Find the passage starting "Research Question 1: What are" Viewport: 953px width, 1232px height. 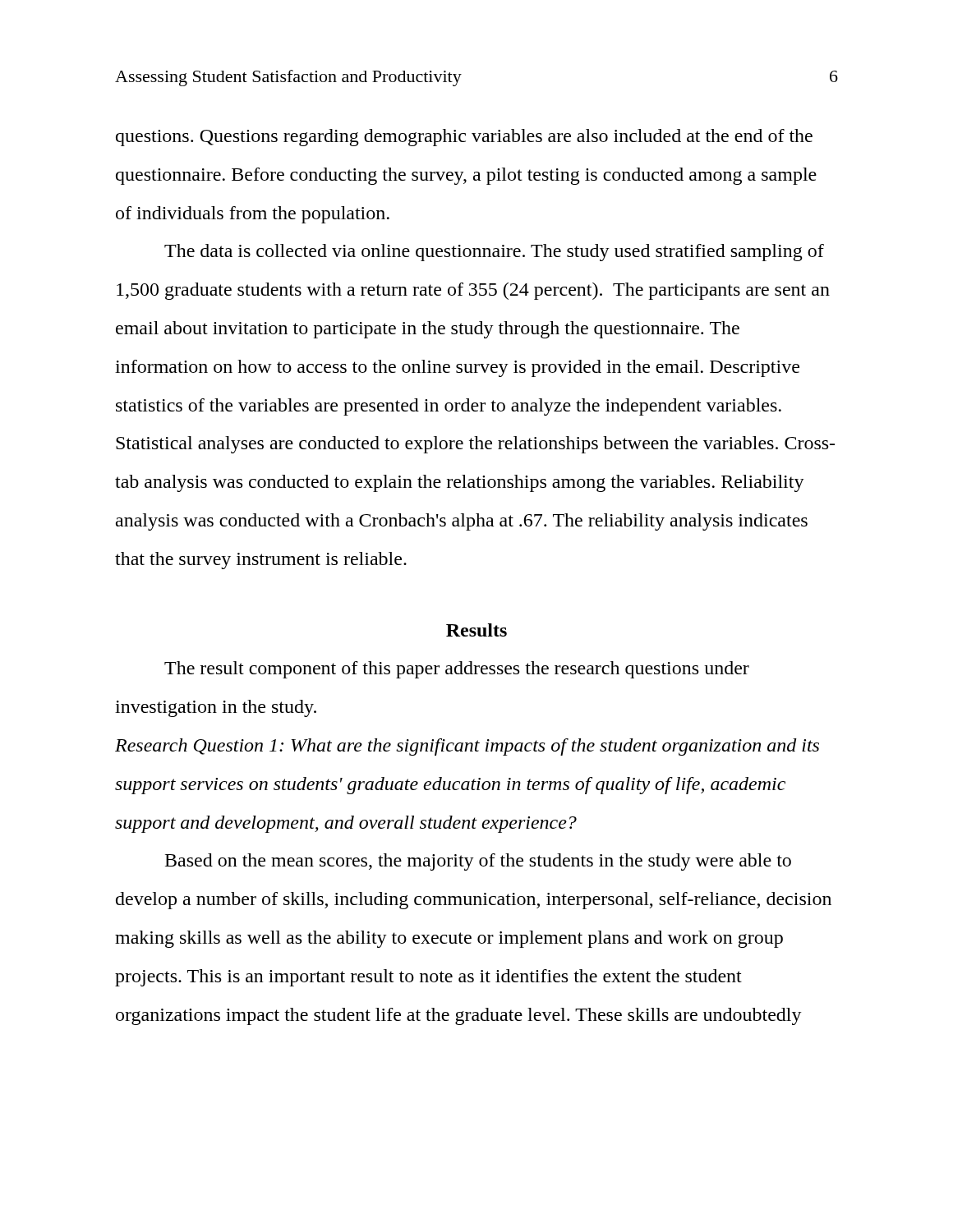[467, 783]
